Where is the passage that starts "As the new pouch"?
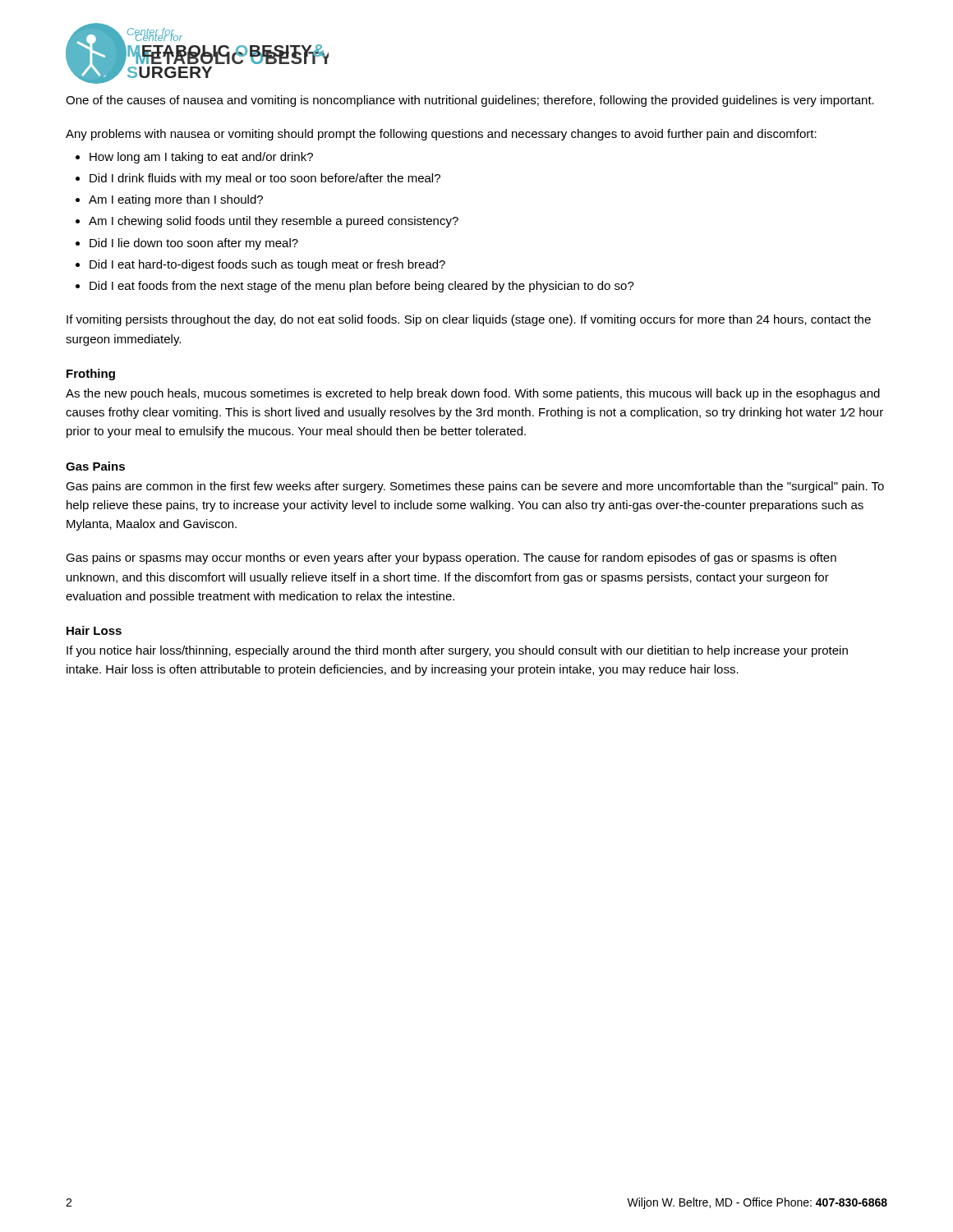The width and height of the screenshot is (953, 1232). 475,412
